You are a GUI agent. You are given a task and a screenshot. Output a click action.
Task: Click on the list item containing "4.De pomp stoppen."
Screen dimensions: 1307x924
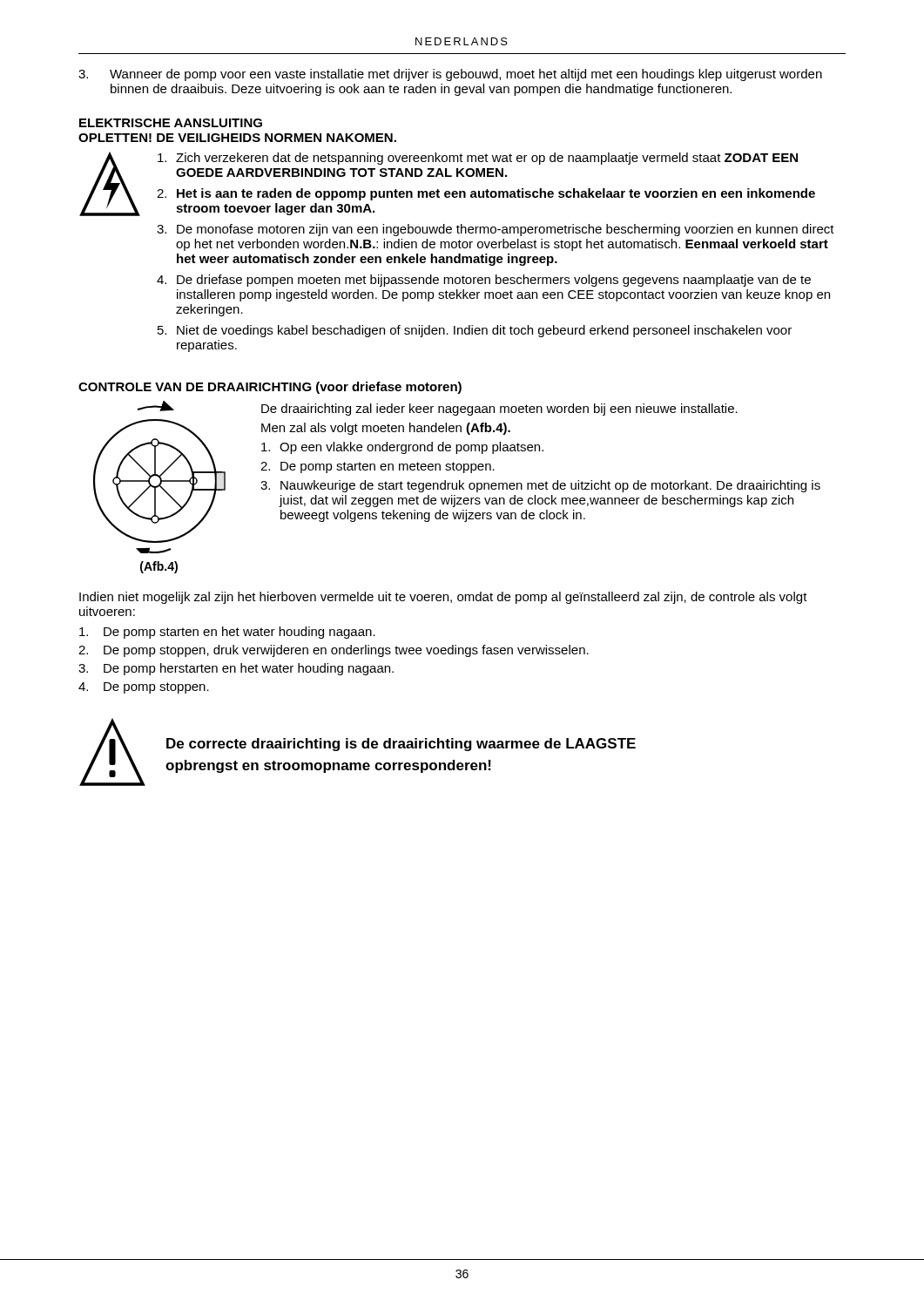144,686
